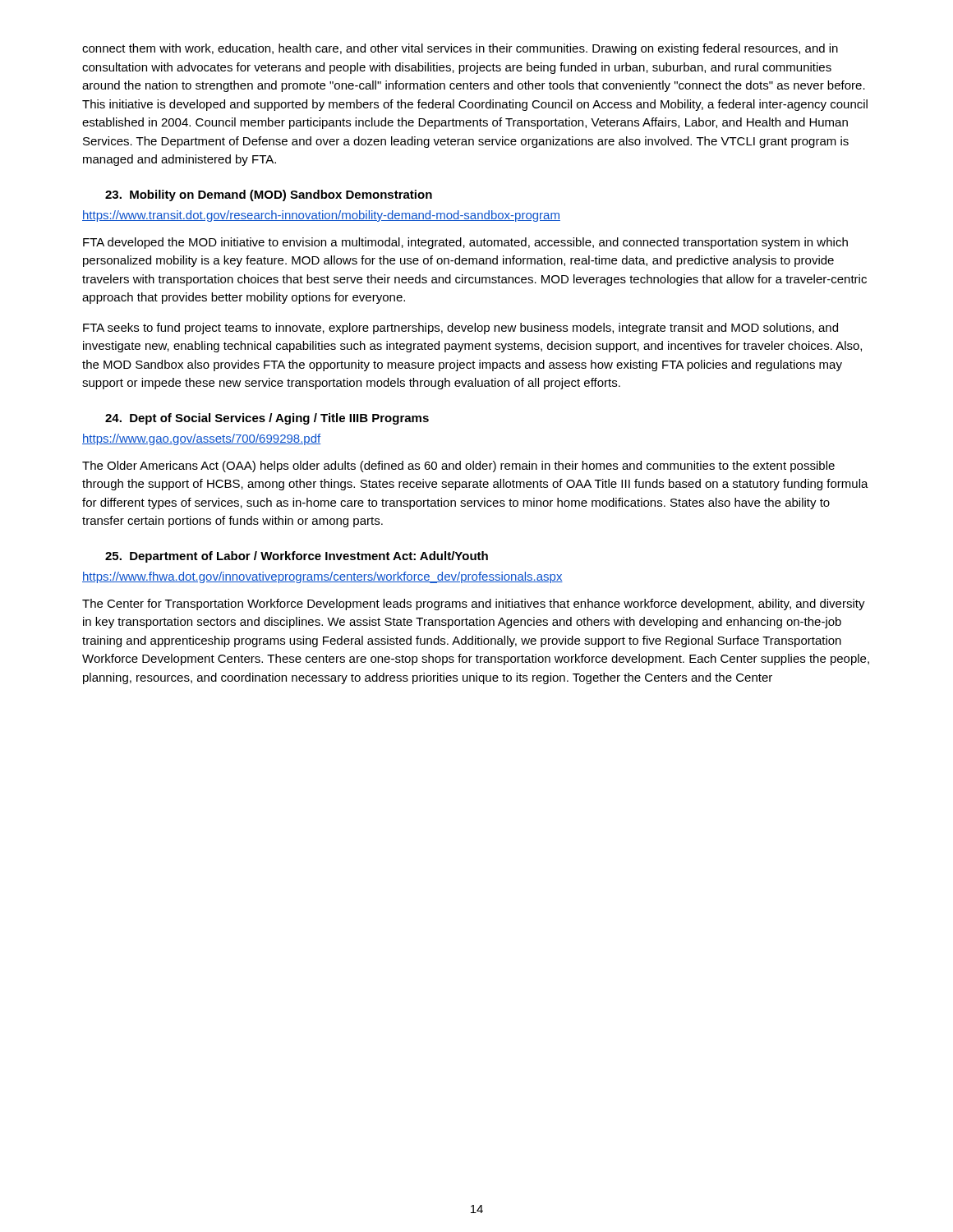Screen dimensions: 1232x953
Task: Locate the block starting "FTA seeks to fund project teams"
Action: click(476, 355)
